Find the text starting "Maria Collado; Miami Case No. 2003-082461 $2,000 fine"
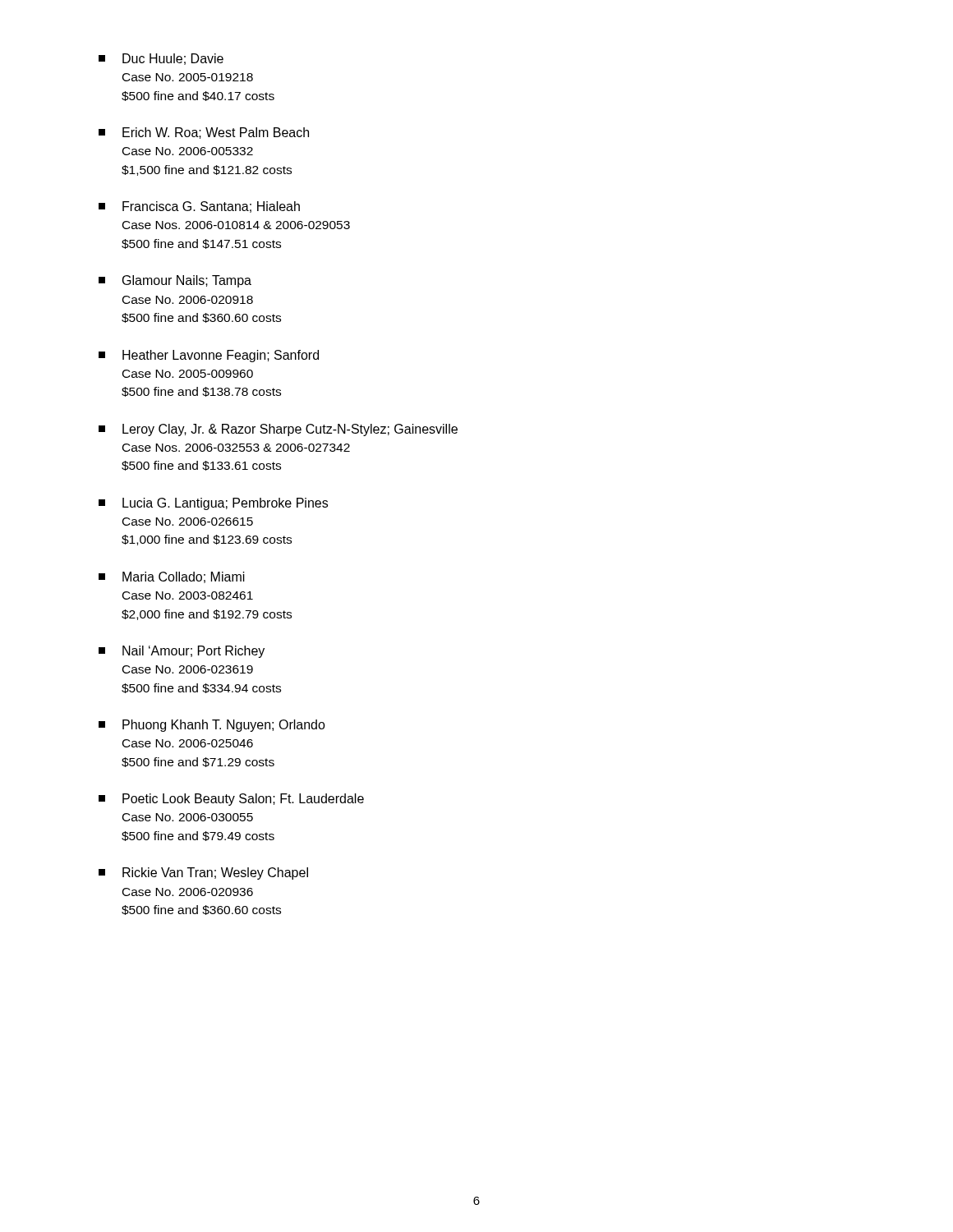 tap(172, 577)
